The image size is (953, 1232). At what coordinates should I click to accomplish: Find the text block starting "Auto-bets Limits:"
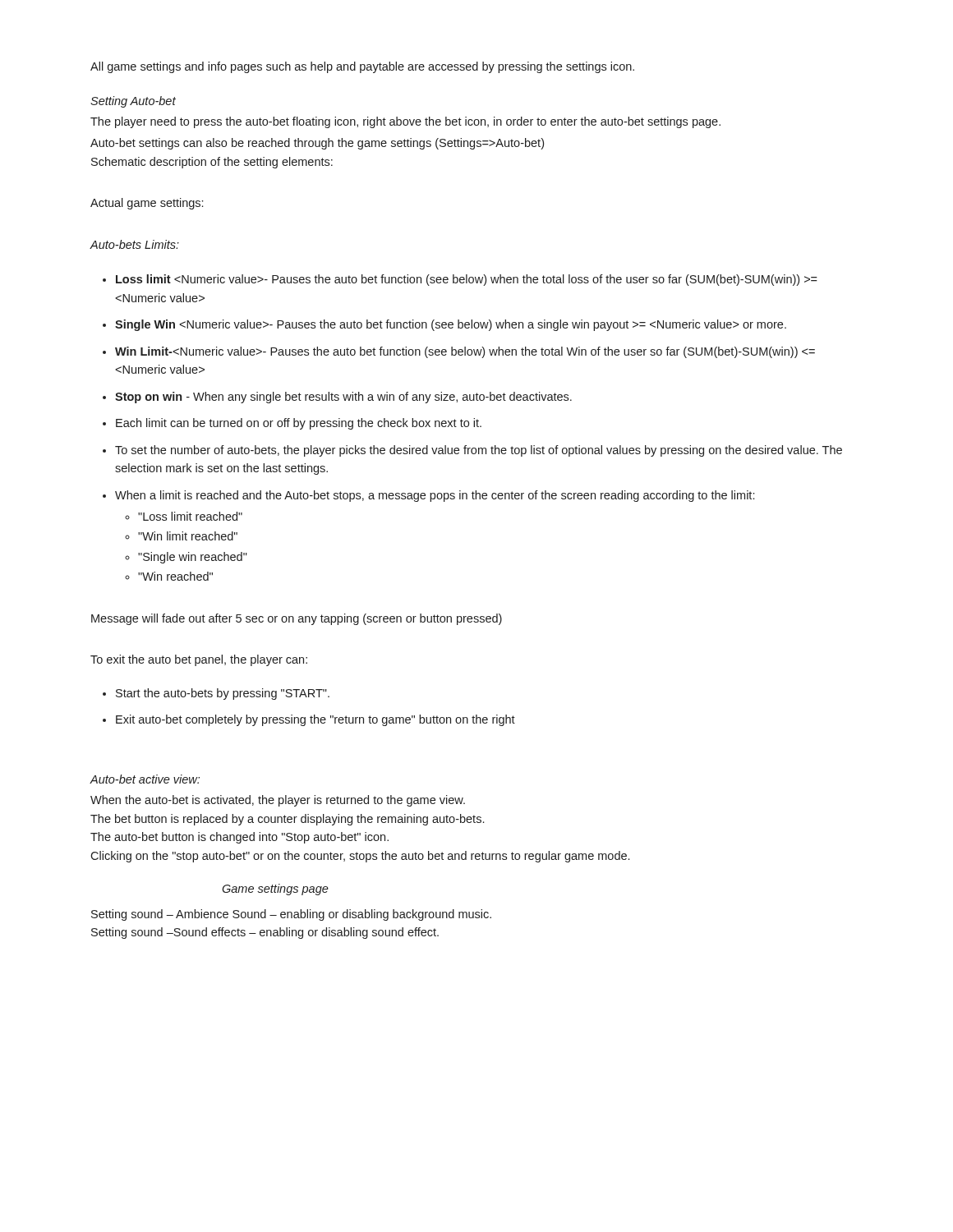135,245
